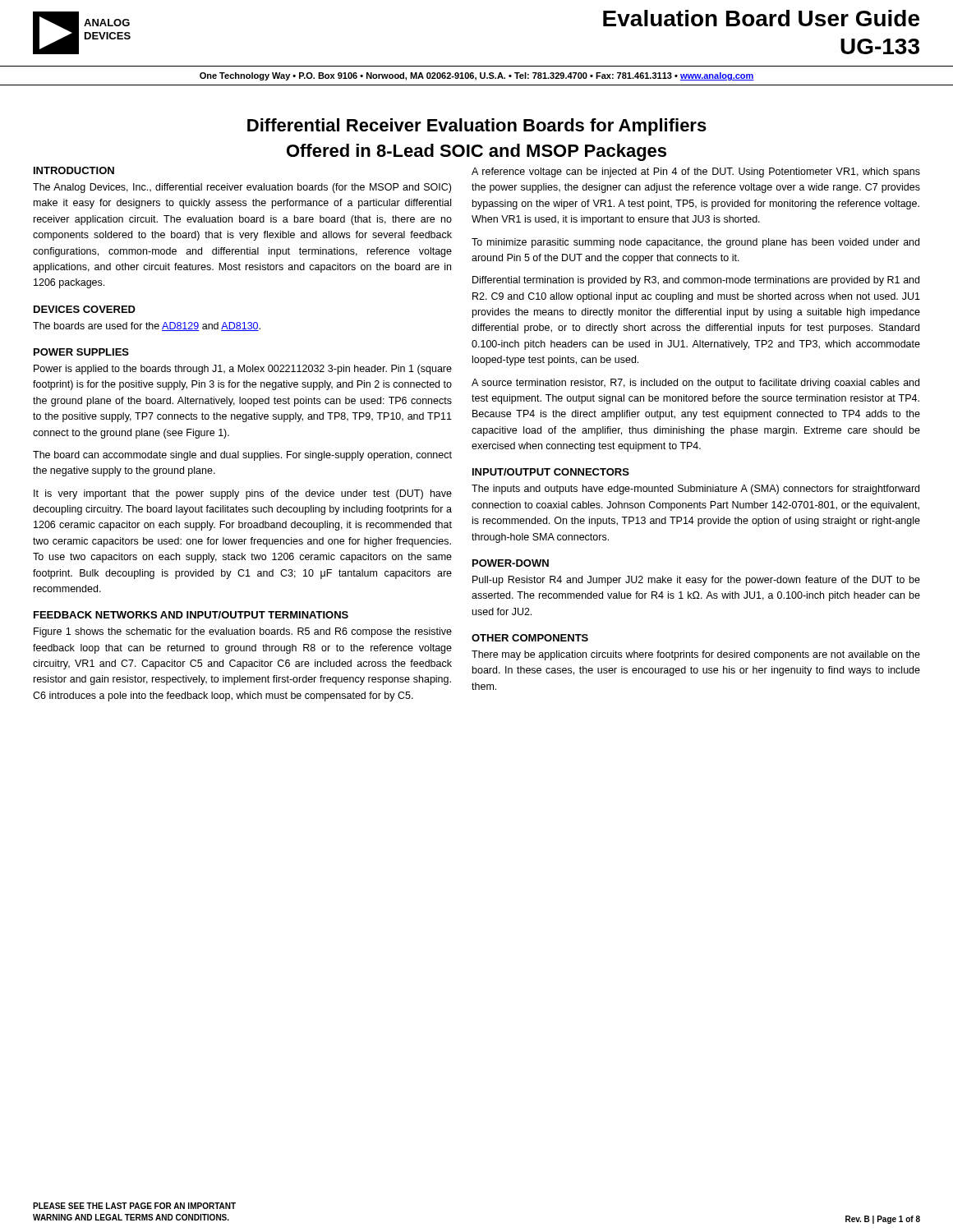Find the text block with the text "The inputs and outputs have edge-mounted Subminiature"

click(696, 513)
